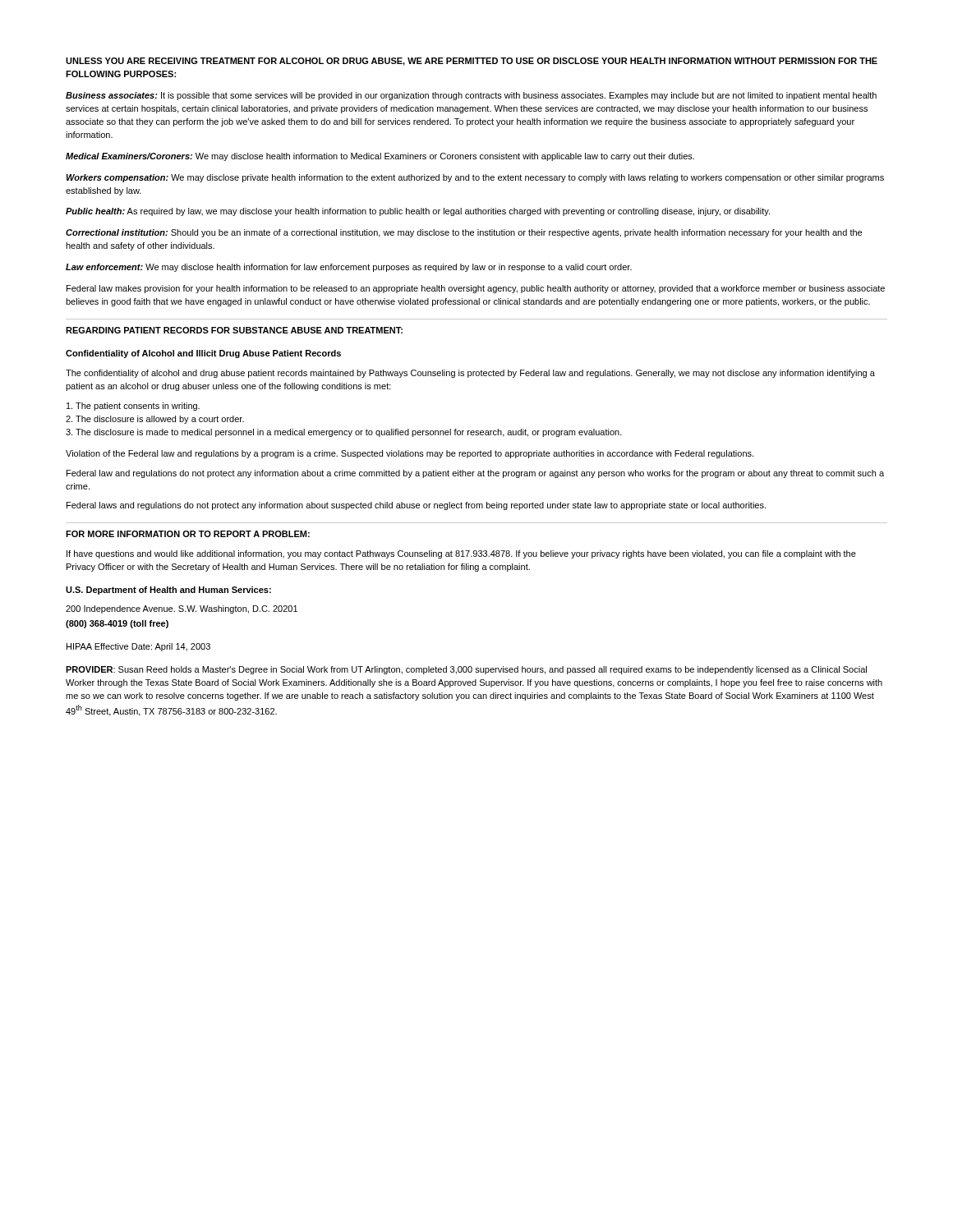Image resolution: width=953 pixels, height=1232 pixels.
Task: Select the text block starting "The patient consents in"
Action: click(133, 406)
